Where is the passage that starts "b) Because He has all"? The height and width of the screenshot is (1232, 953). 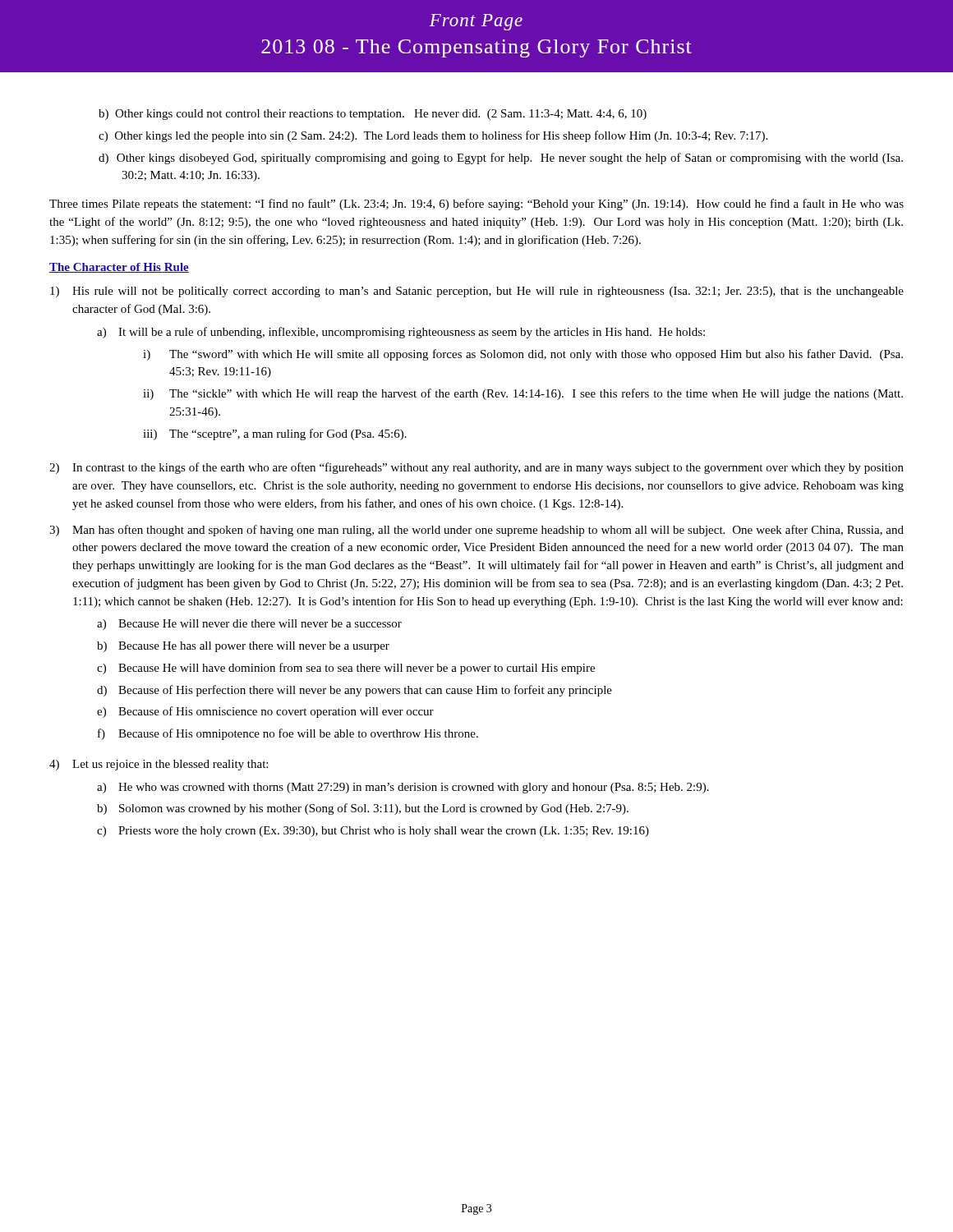[x=243, y=647]
